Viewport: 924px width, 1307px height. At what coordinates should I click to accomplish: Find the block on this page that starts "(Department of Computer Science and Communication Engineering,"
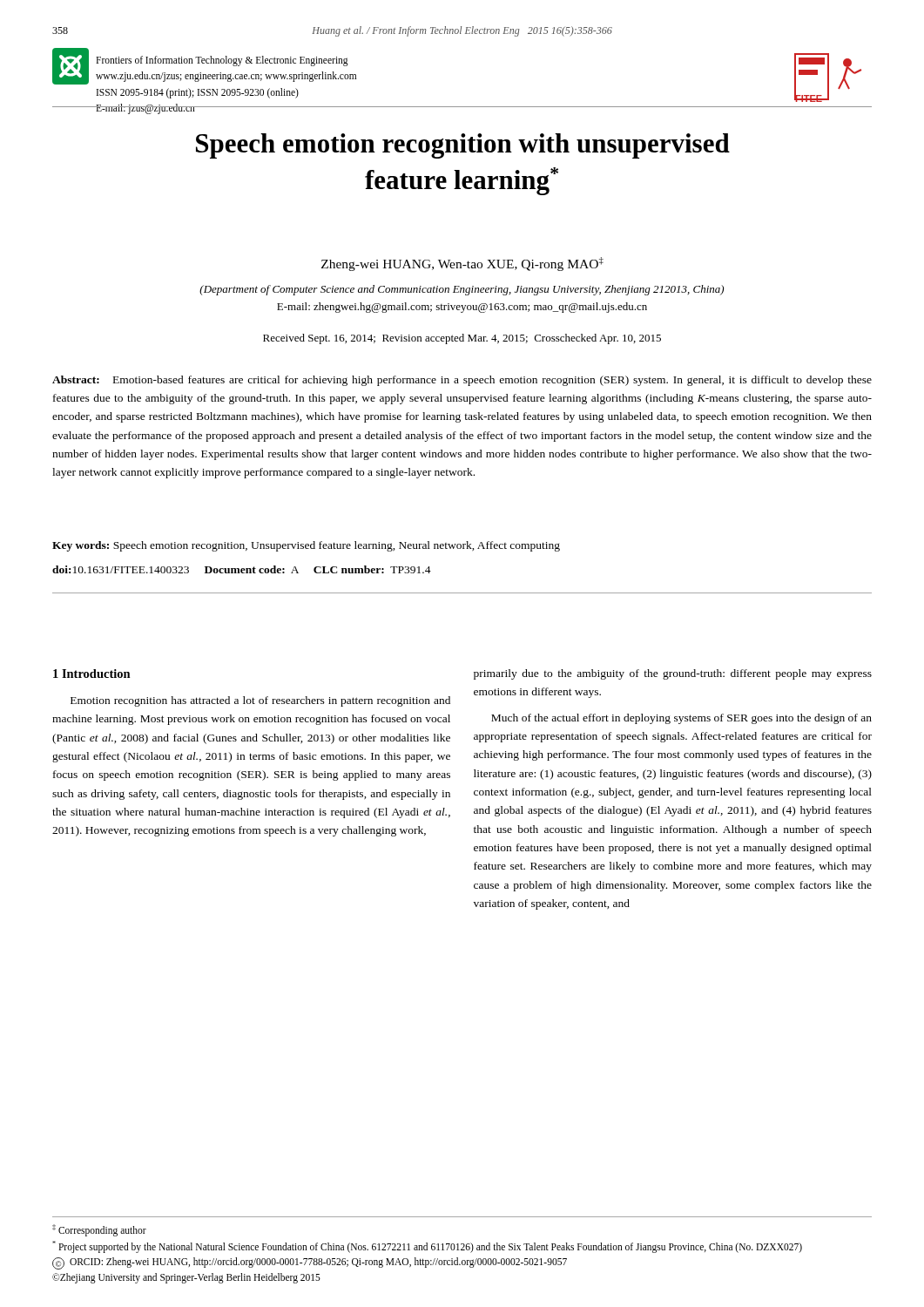click(462, 298)
